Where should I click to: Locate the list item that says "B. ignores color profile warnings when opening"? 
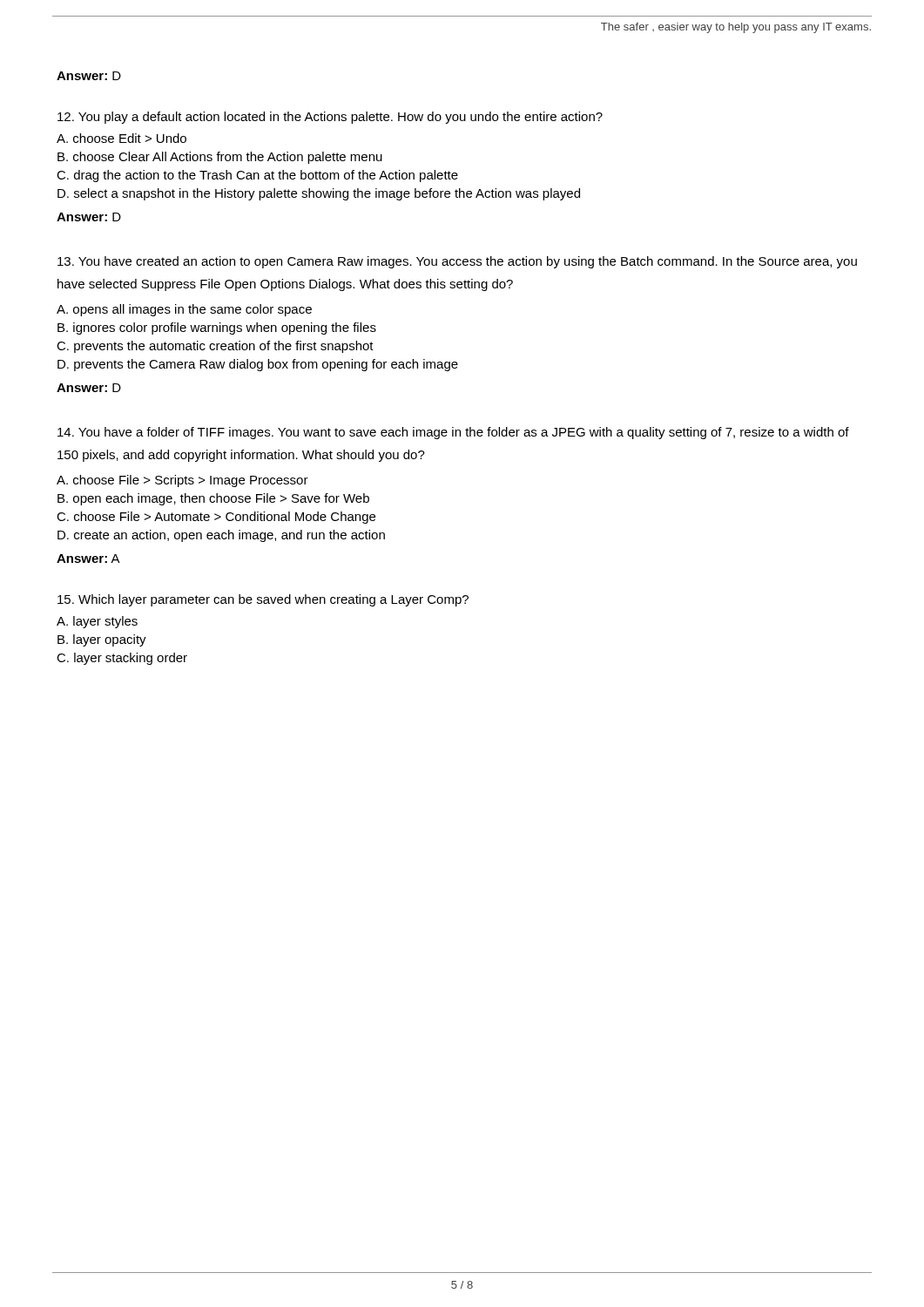point(216,327)
